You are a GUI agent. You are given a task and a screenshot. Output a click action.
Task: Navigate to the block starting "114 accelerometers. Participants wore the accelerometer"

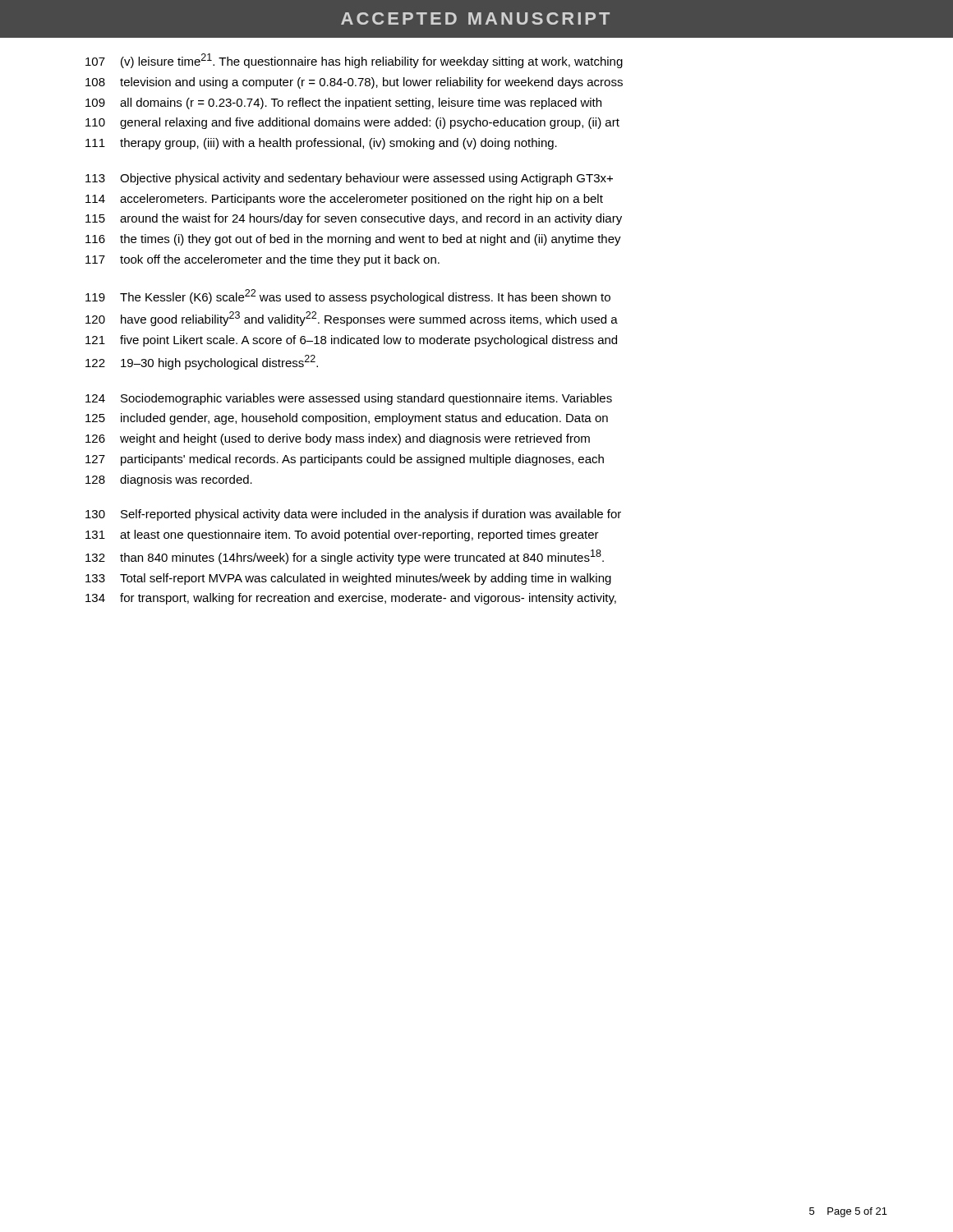coord(476,199)
